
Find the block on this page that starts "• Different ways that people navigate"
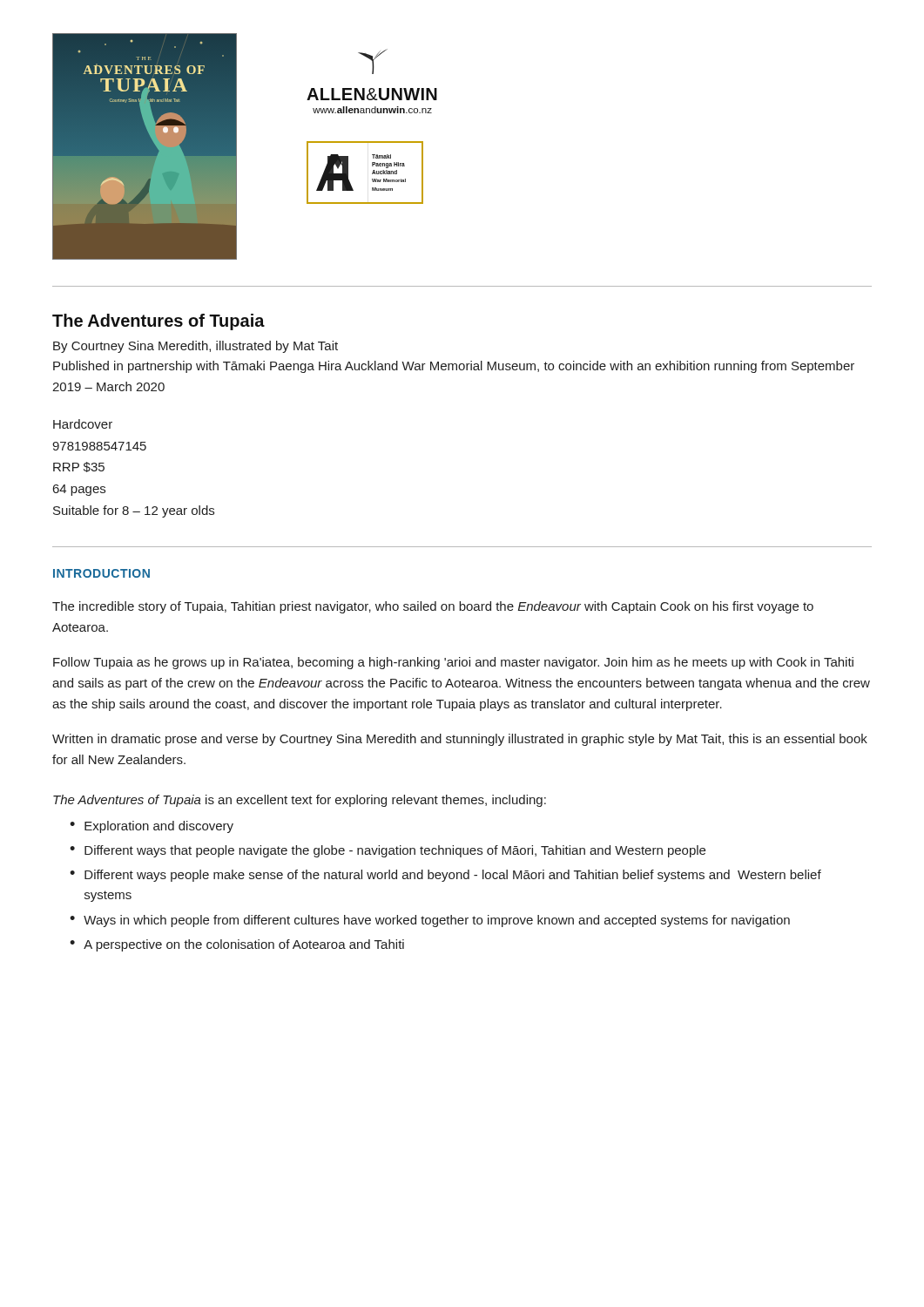[x=388, y=850]
